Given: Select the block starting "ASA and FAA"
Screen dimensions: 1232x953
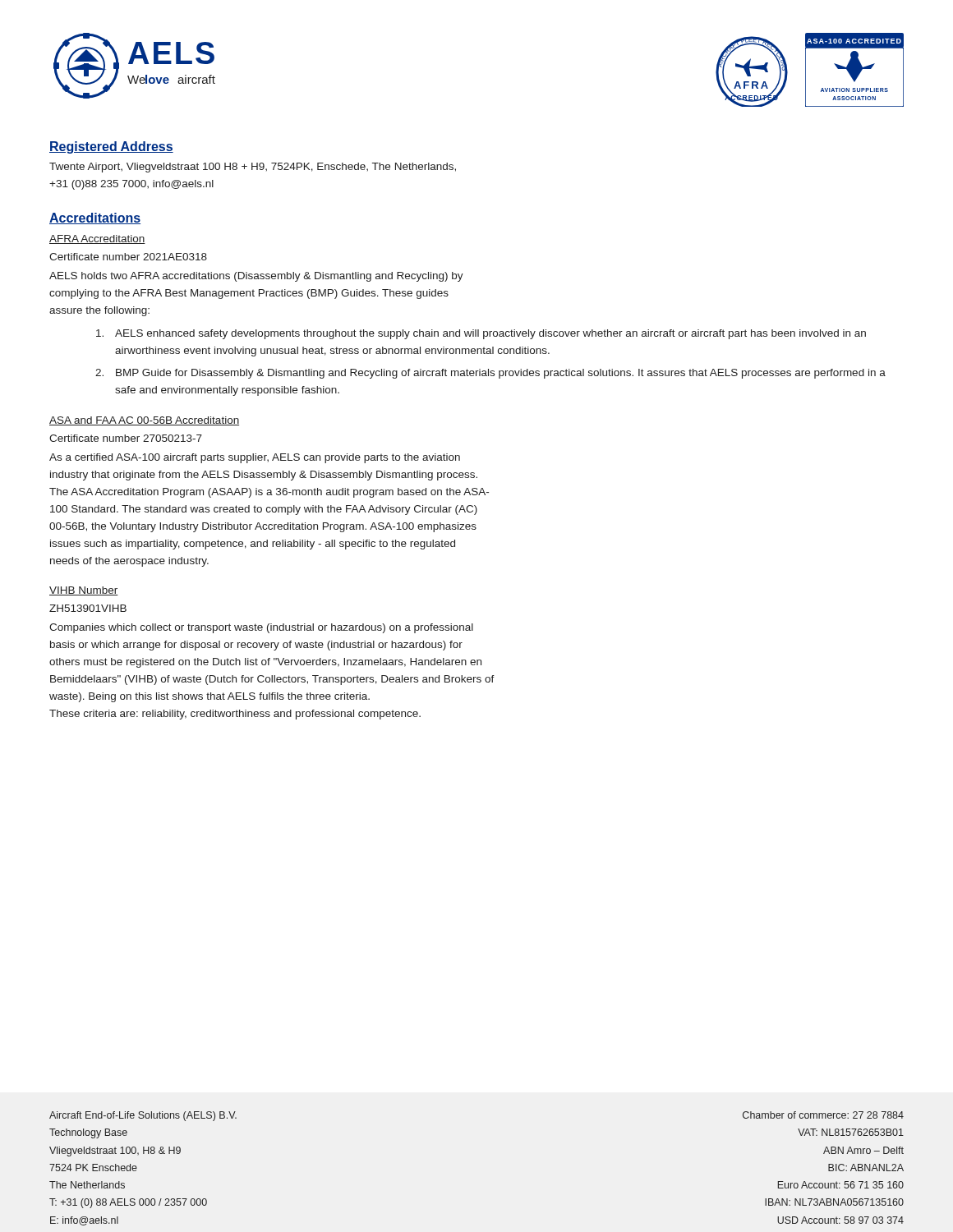Looking at the screenshot, I should click(144, 420).
